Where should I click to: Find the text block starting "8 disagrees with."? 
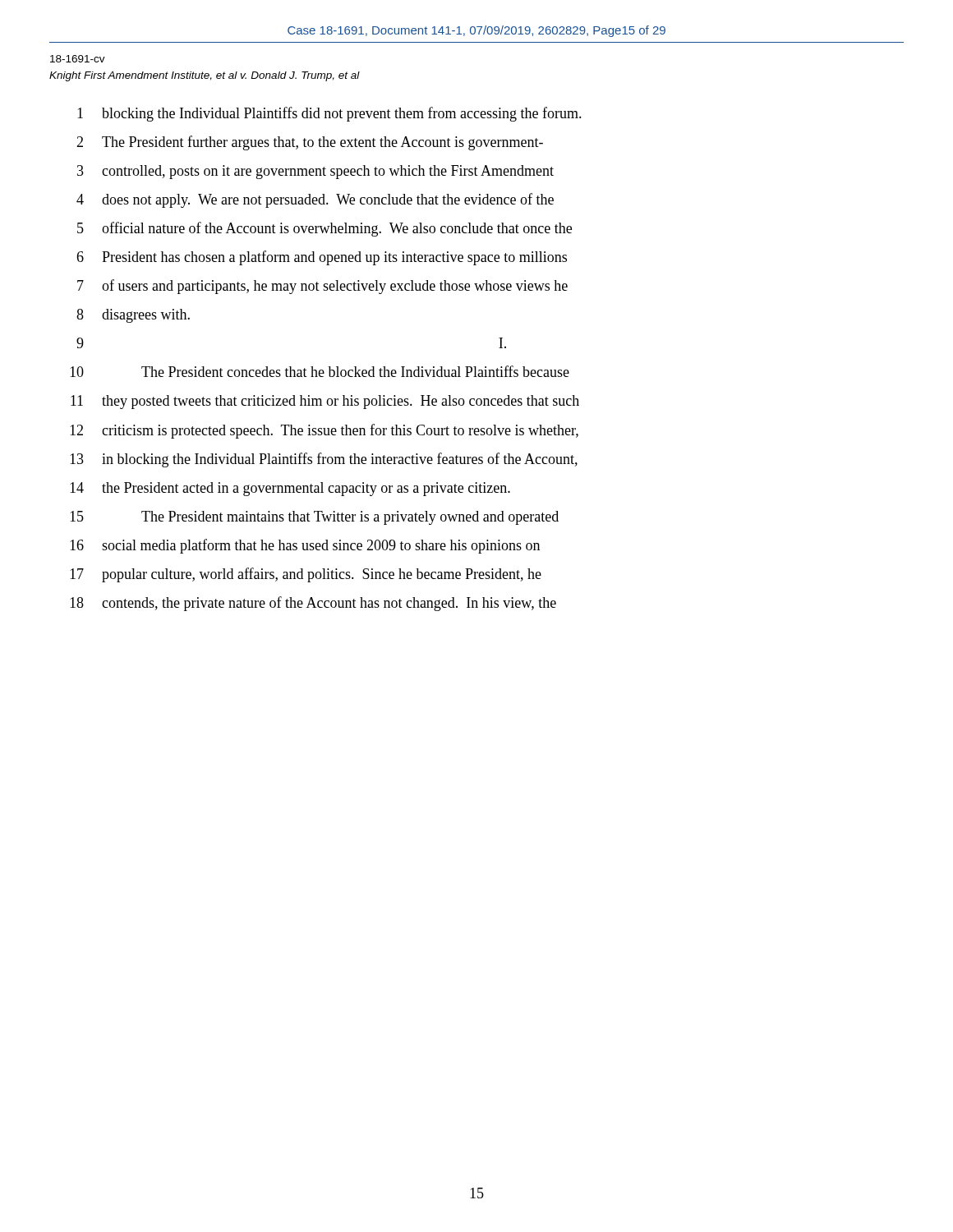click(x=133, y=316)
